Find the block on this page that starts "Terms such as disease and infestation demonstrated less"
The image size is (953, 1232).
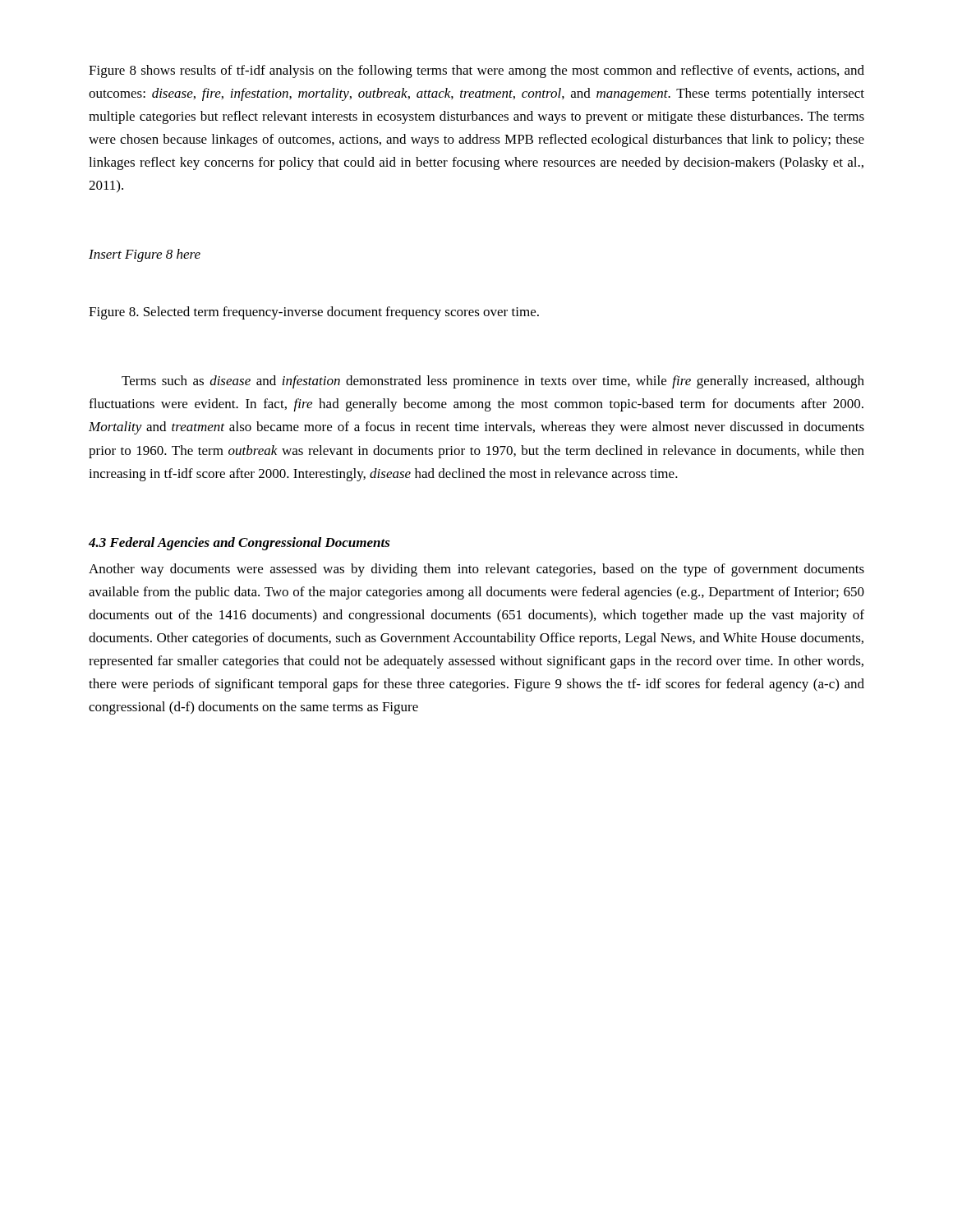476,427
